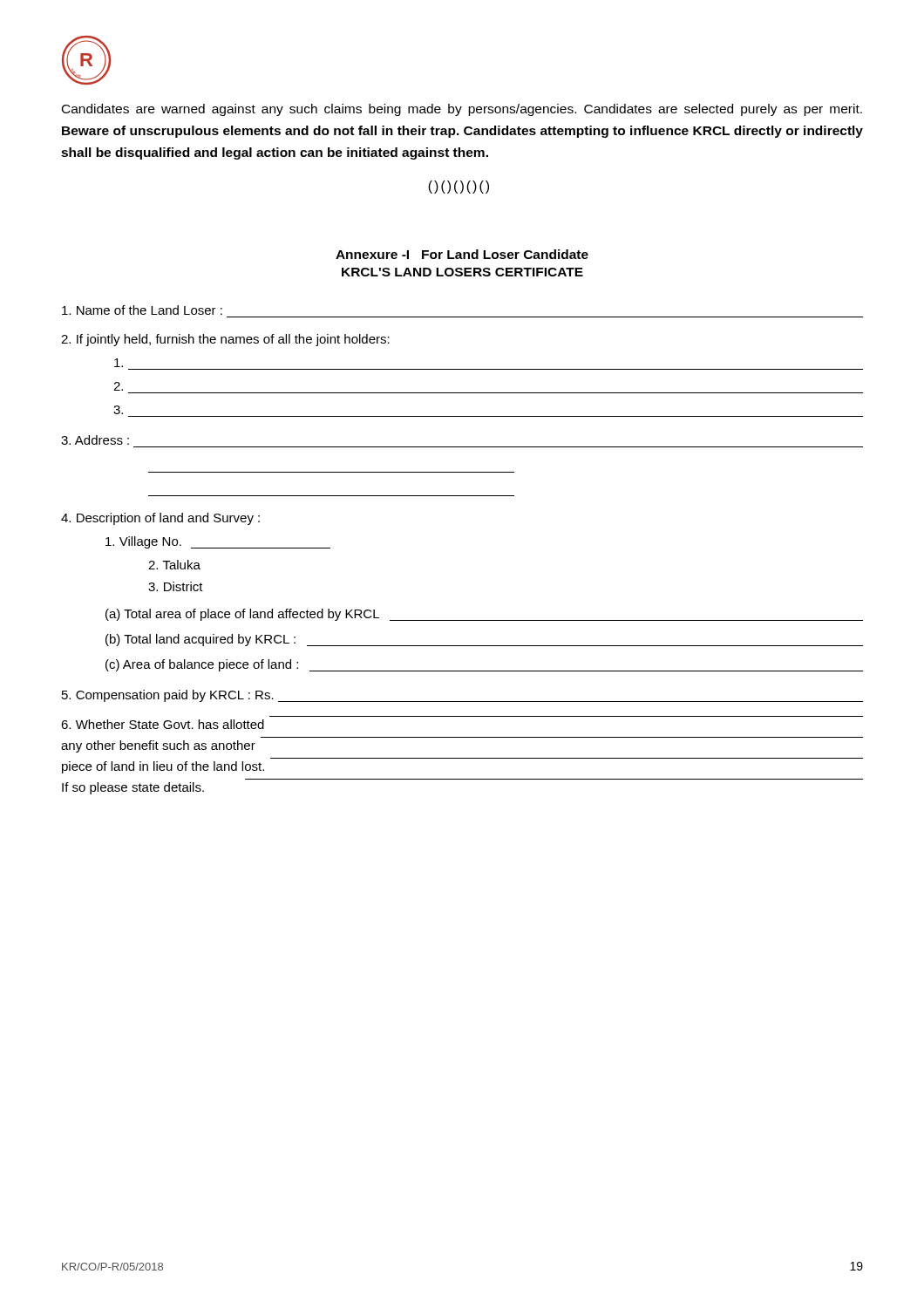Click on the text starting "Annexure -I For Land Loser"

[462, 264]
